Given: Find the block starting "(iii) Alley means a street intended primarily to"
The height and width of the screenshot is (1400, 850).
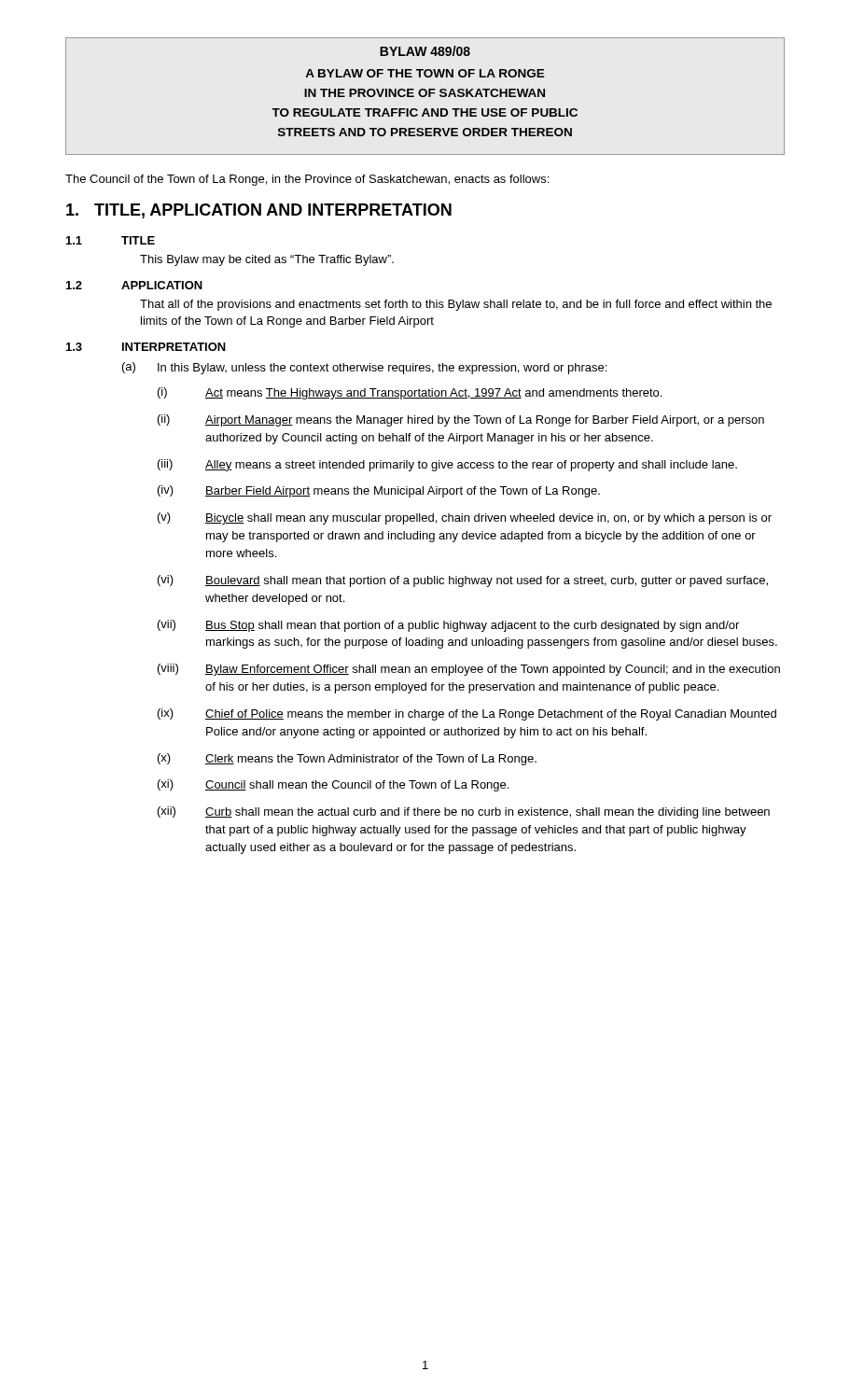Looking at the screenshot, I should click(471, 465).
